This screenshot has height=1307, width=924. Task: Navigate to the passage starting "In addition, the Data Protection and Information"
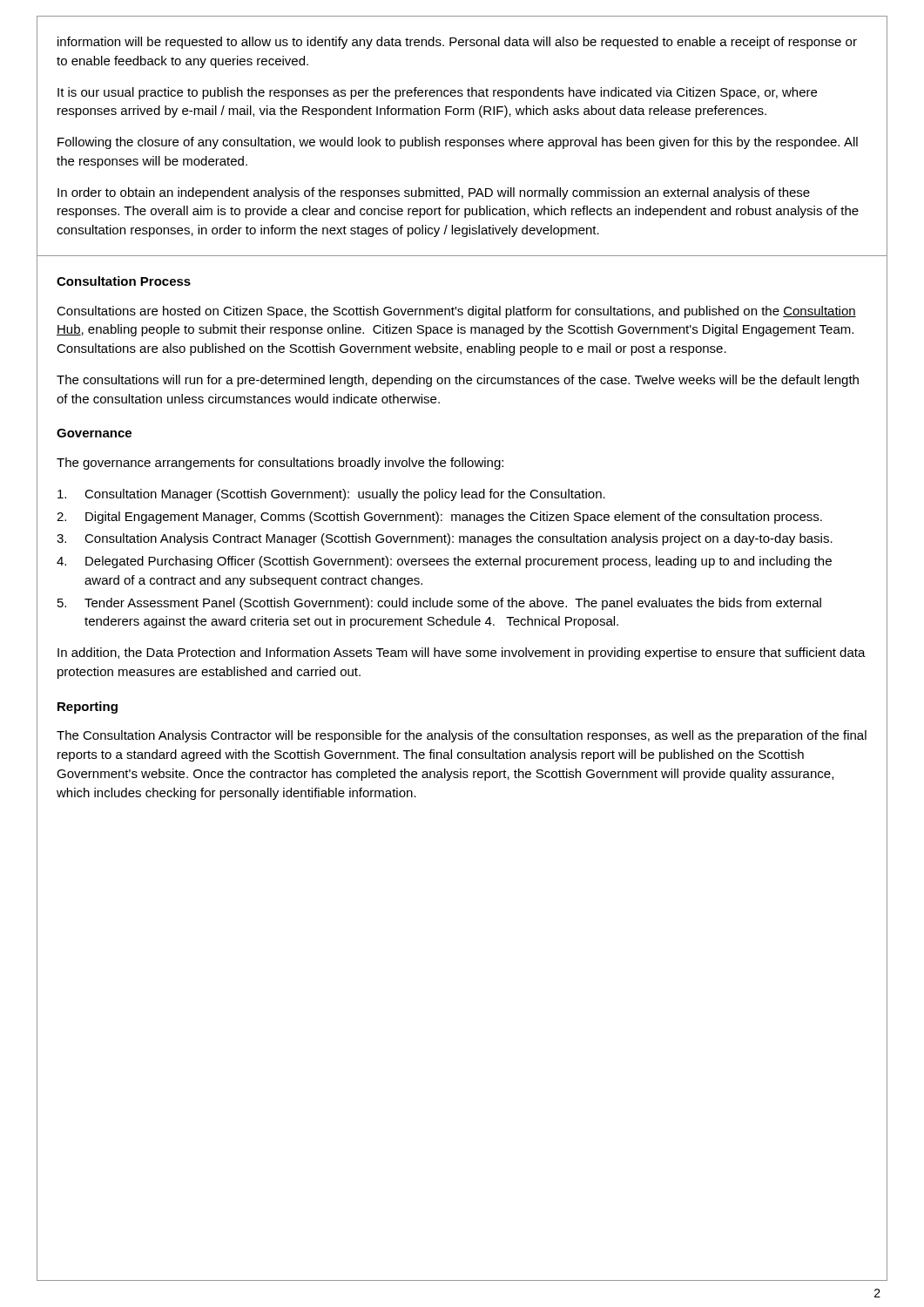(461, 662)
